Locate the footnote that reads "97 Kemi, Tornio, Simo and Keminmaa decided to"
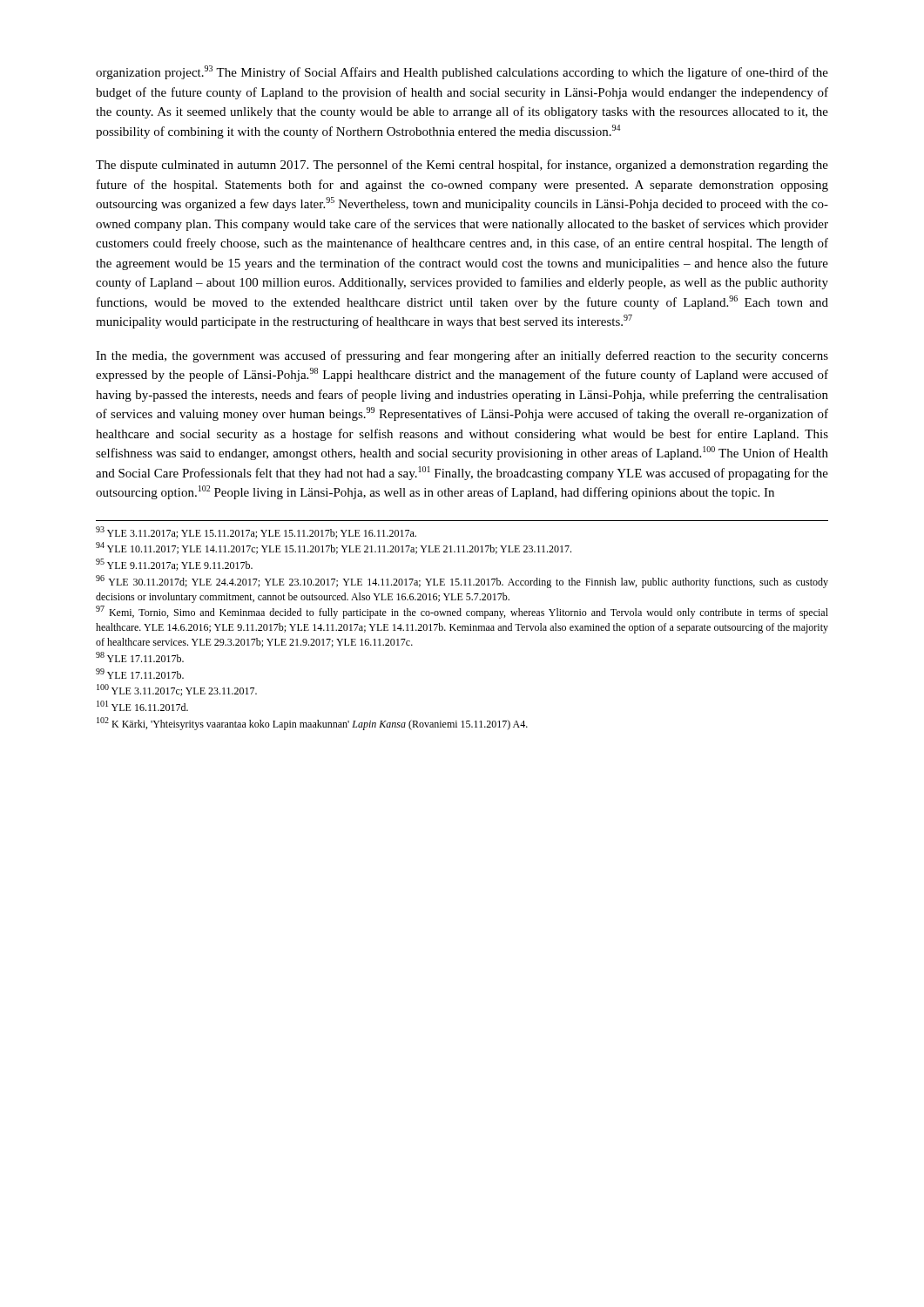Screen dimensions: 1307x924 pos(462,627)
